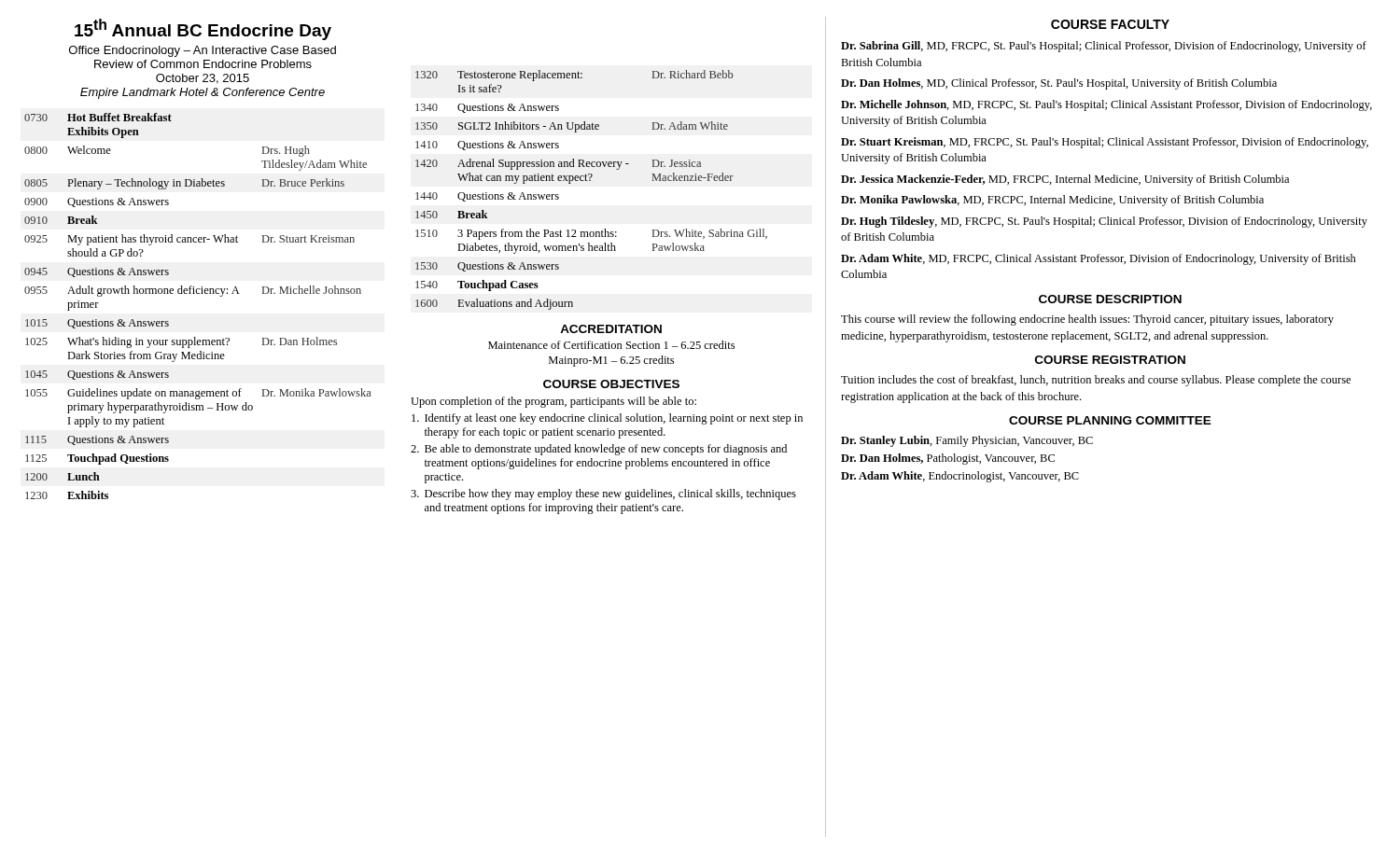Find the passage starting "Upon completion of the program, participants"
The width and height of the screenshot is (1400, 850).
pyautogui.click(x=611, y=402)
